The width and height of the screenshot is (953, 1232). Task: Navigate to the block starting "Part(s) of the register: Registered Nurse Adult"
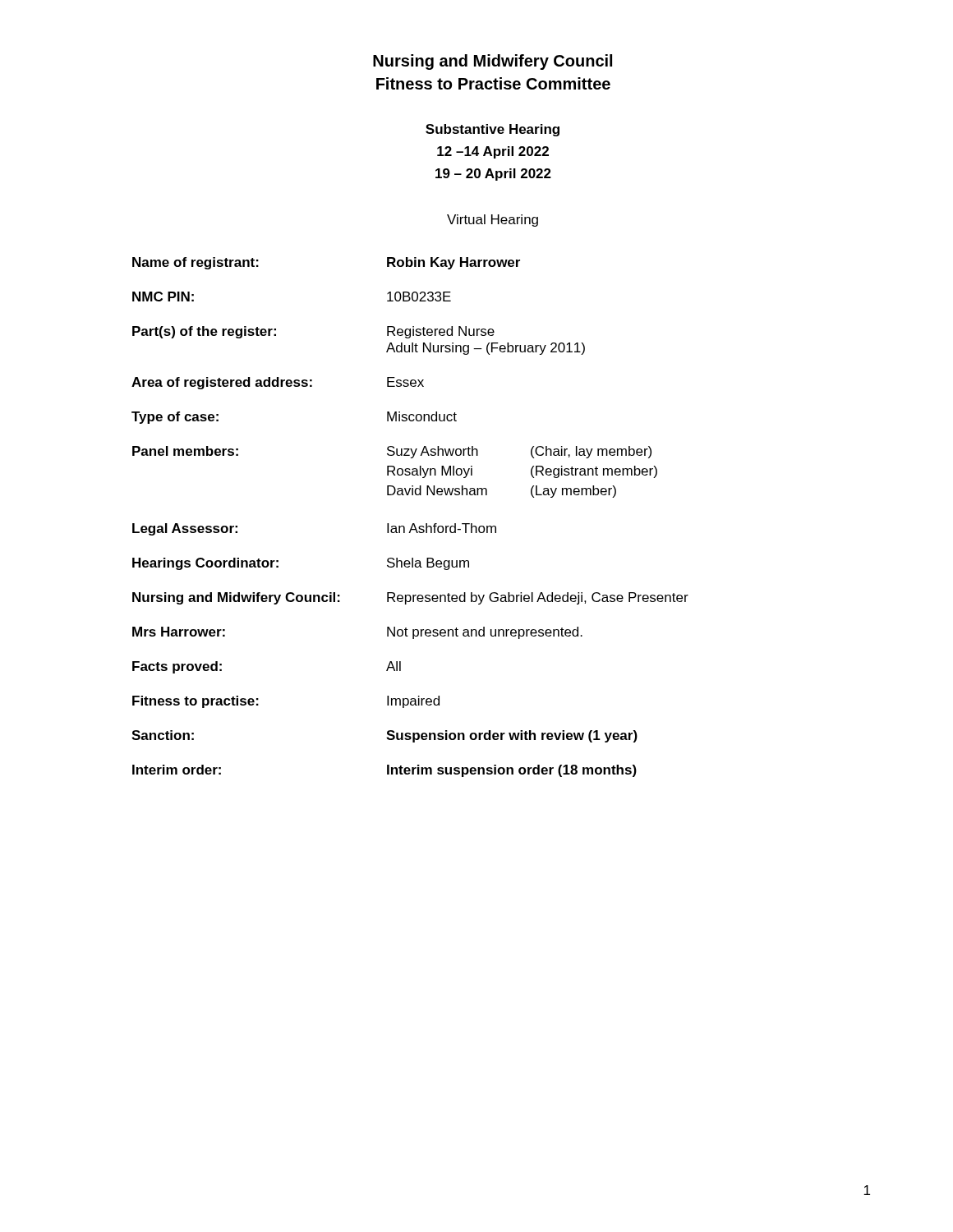point(493,340)
